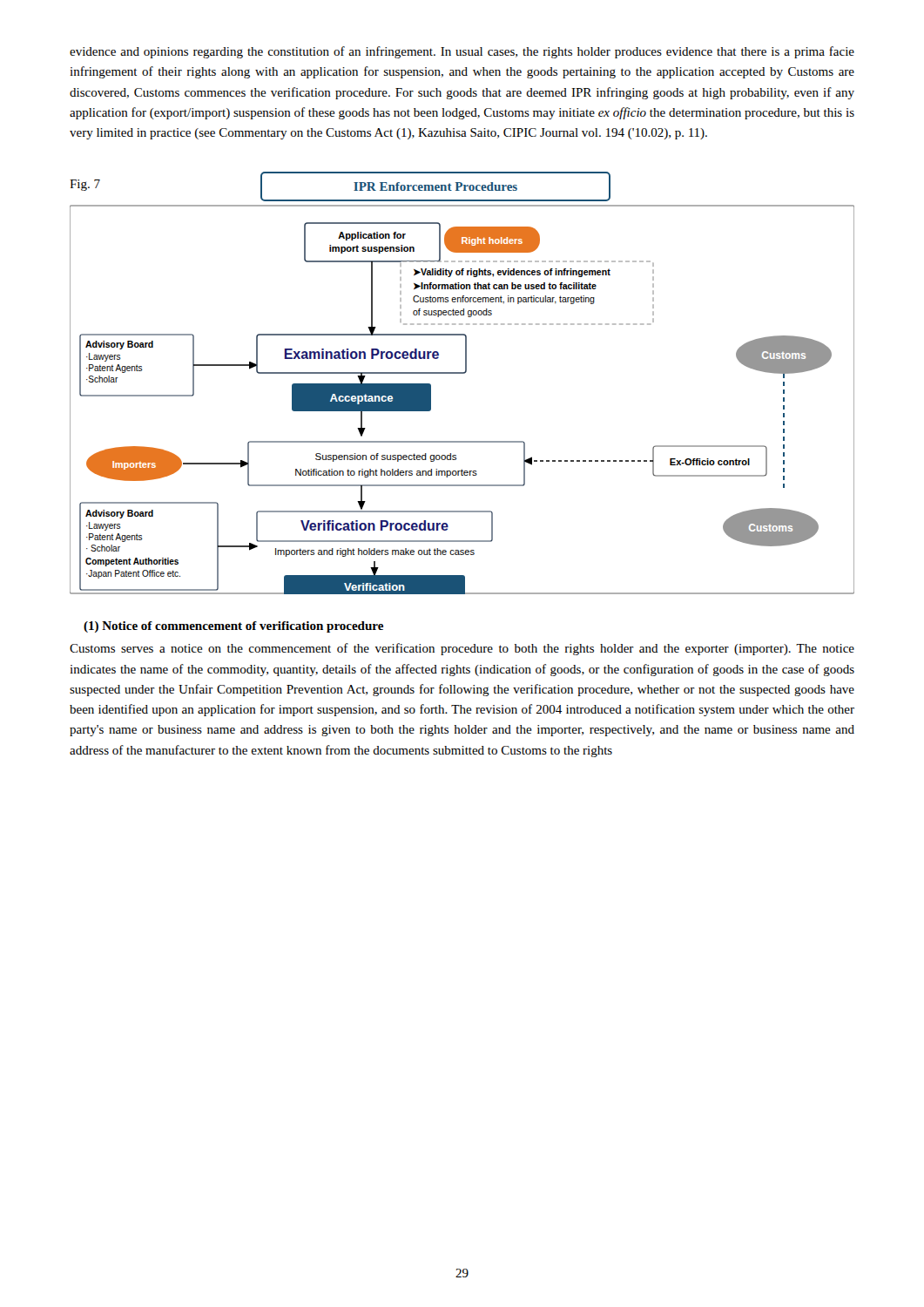Viewport: 924px width, 1307px height.
Task: Point to the block beginning "Customs serves a notice on the commencement of"
Action: coord(462,699)
